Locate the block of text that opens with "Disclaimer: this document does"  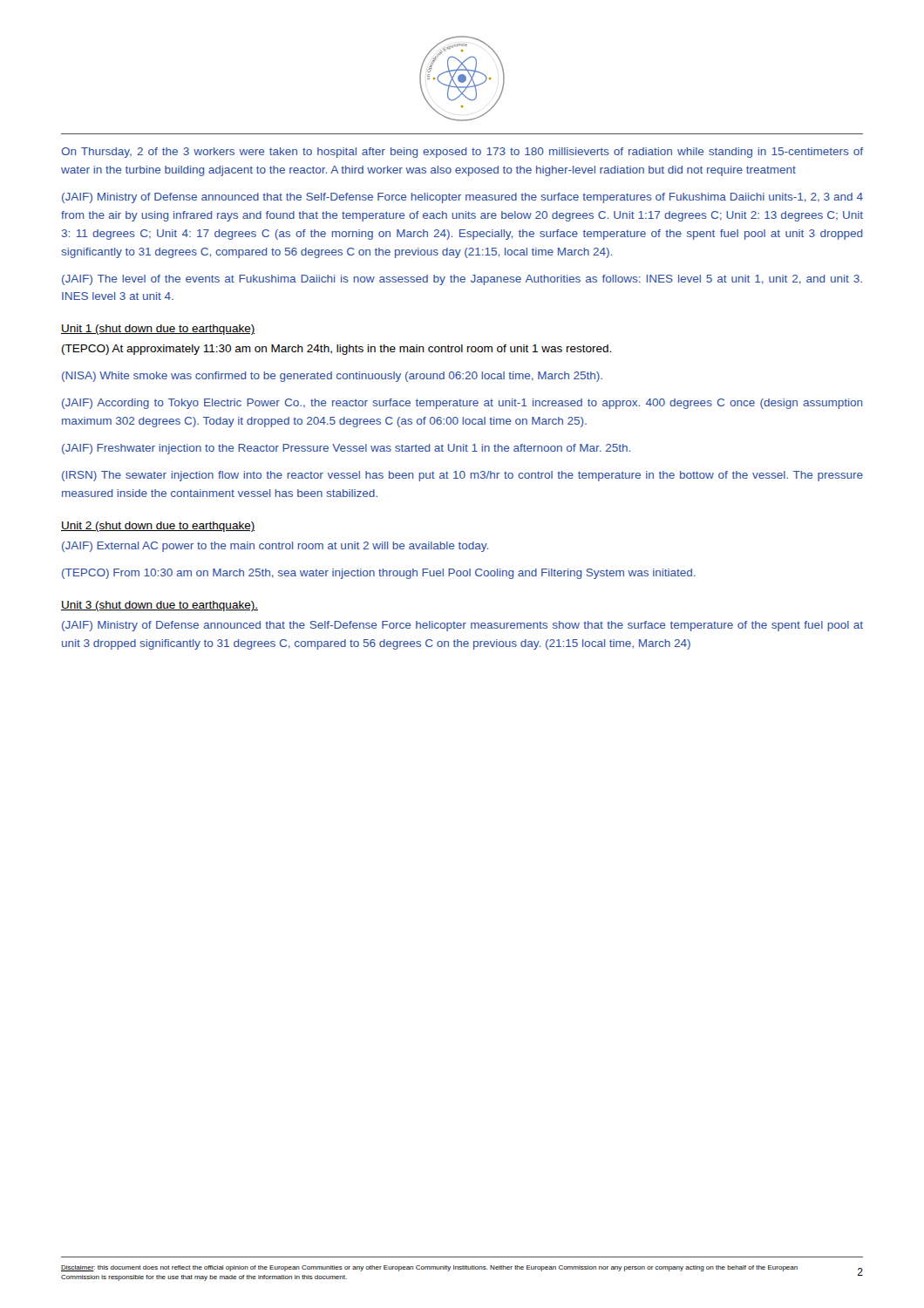(x=429, y=1272)
